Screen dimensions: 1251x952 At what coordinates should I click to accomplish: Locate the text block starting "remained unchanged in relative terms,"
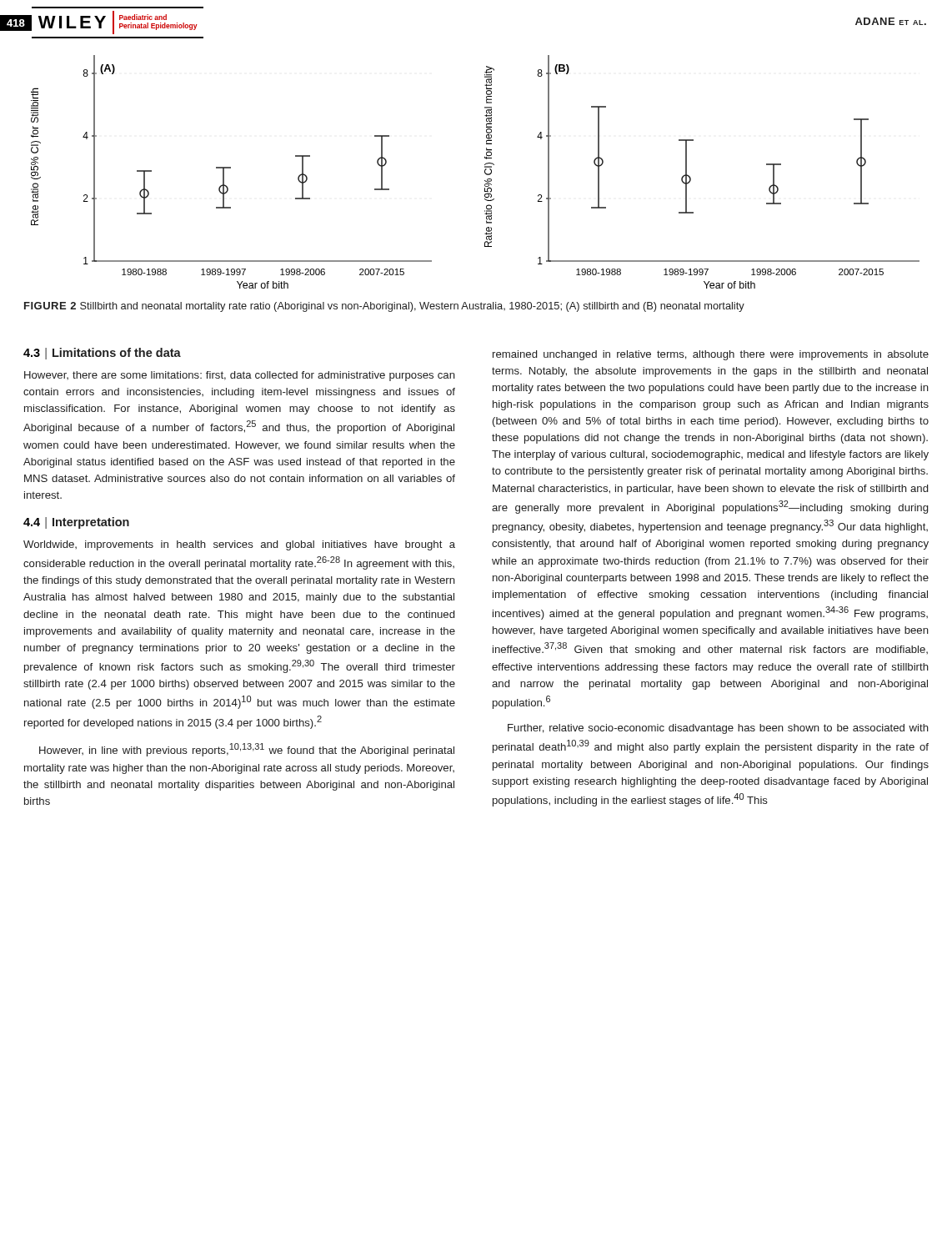point(710,528)
